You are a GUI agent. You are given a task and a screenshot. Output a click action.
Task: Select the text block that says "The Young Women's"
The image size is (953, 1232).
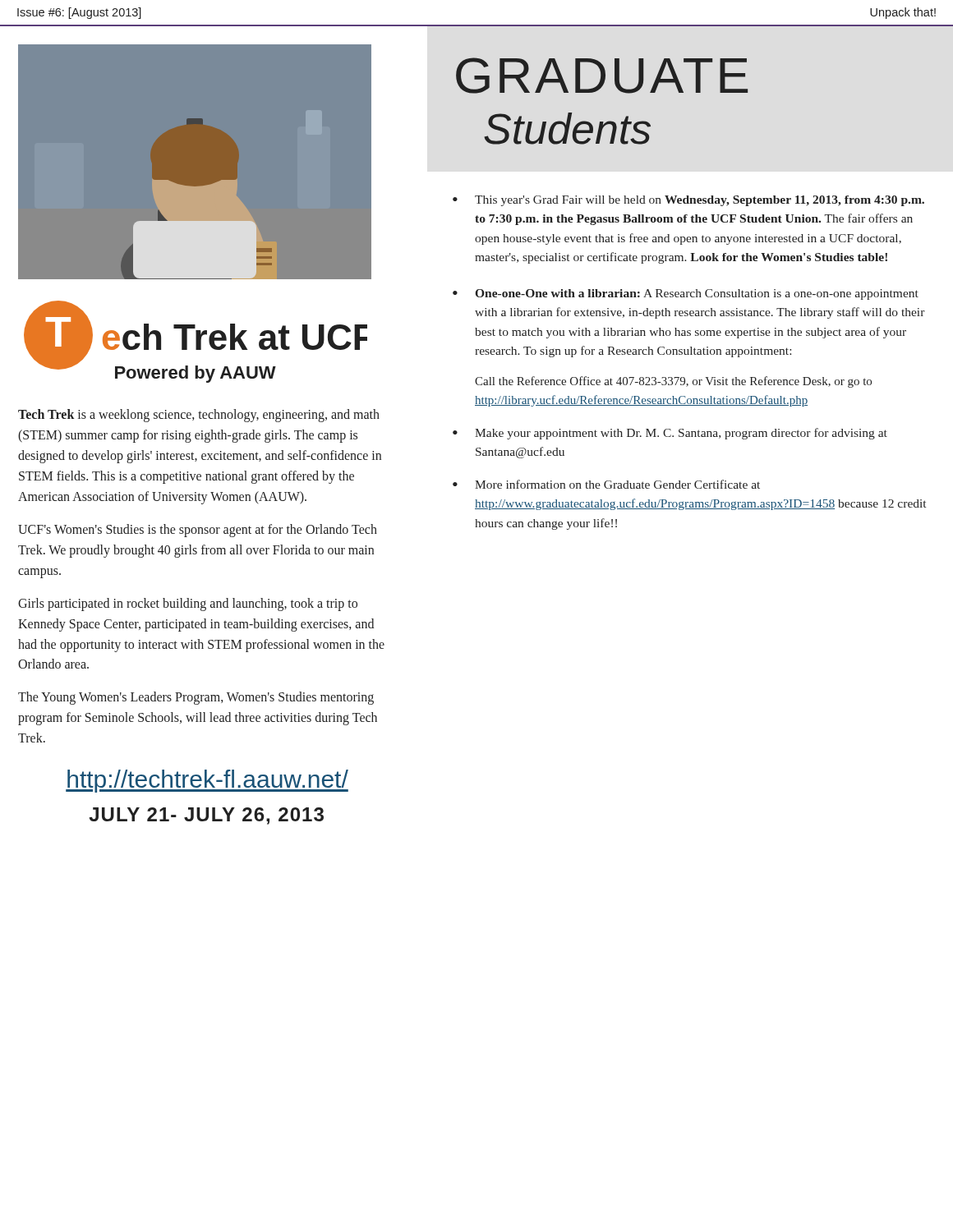(x=198, y=718)
